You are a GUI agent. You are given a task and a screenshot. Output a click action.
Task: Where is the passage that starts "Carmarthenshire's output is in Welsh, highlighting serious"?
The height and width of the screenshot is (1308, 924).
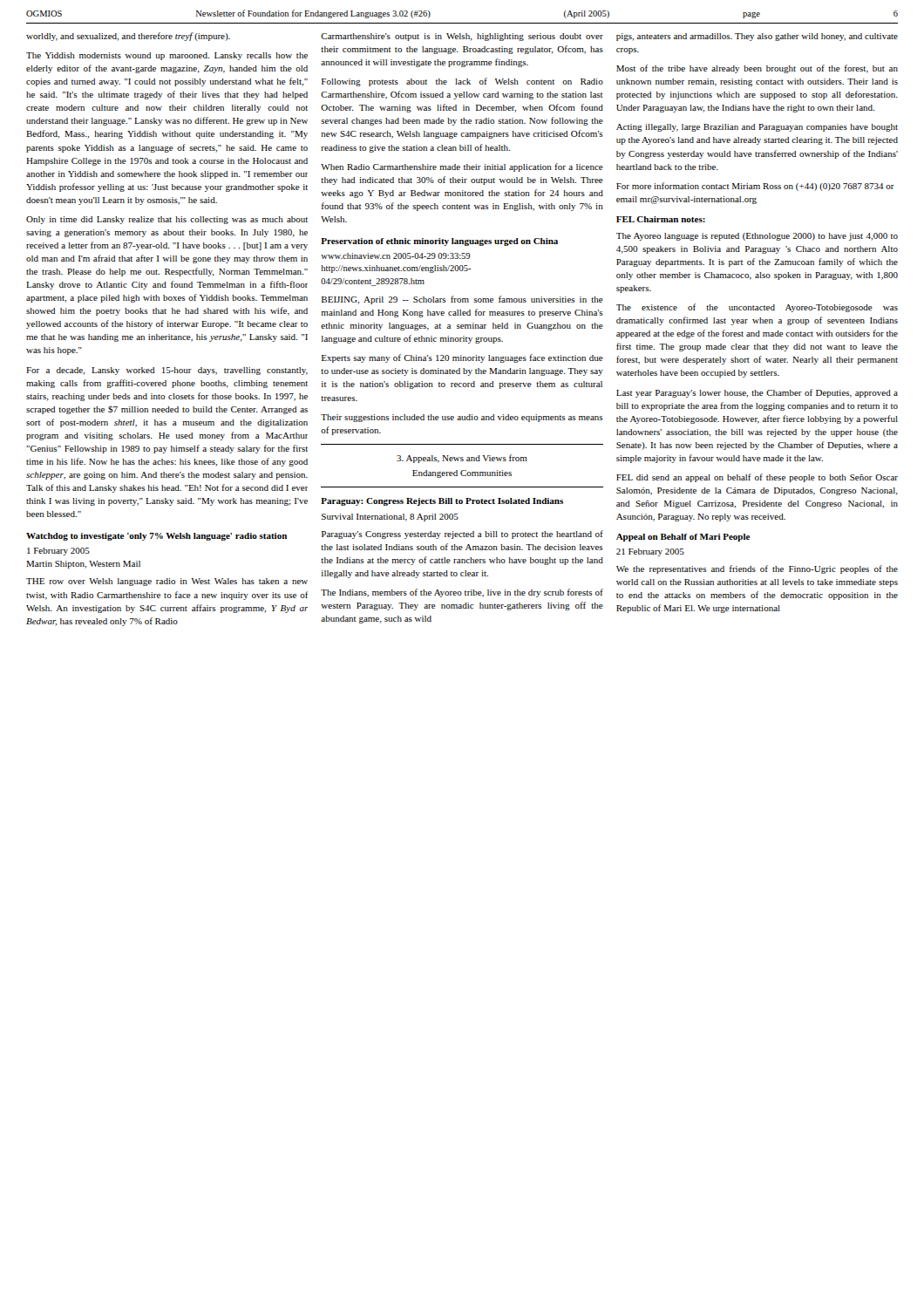(x=462, y=49)
